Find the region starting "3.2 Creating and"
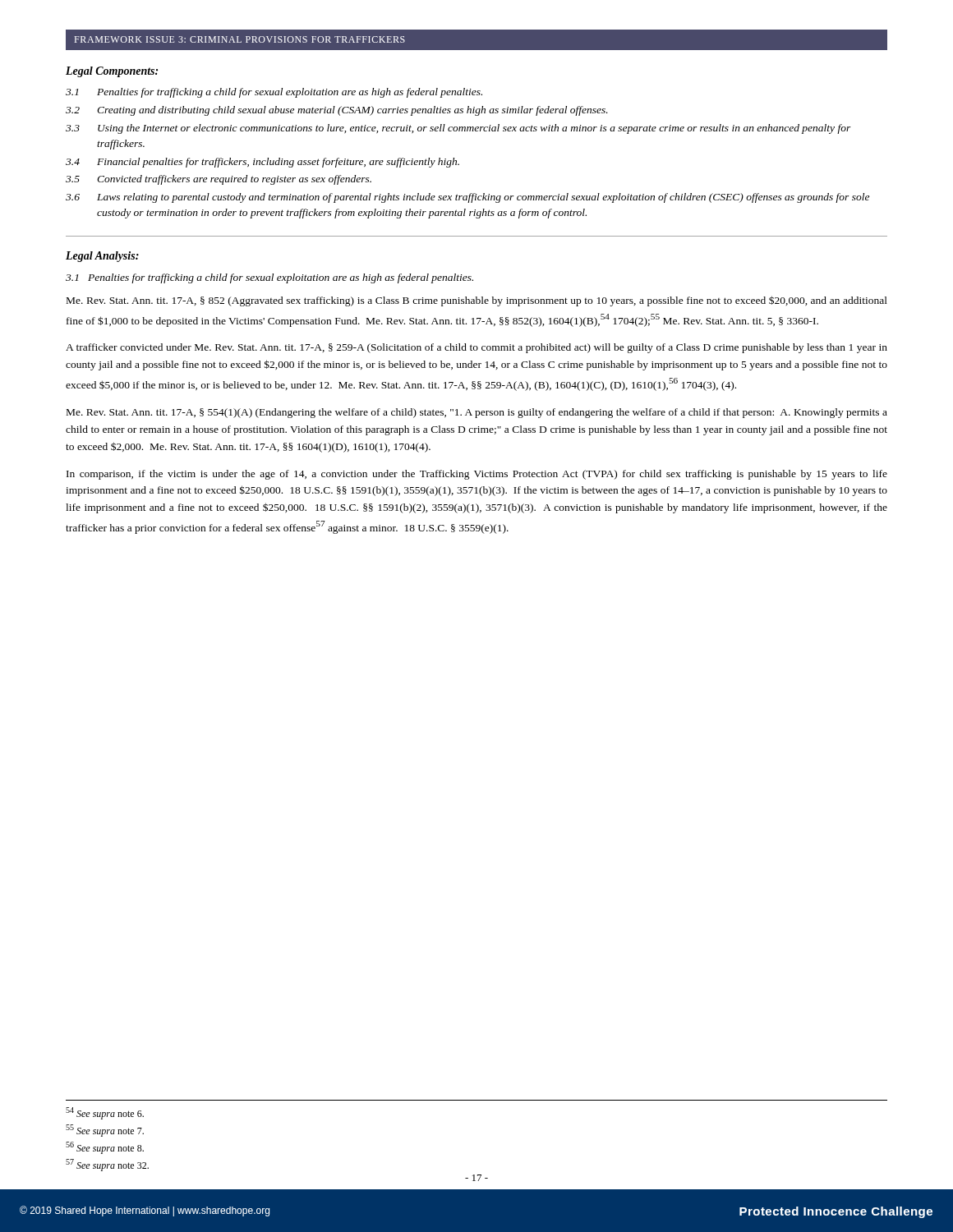953x1232 pixels. 476,110
